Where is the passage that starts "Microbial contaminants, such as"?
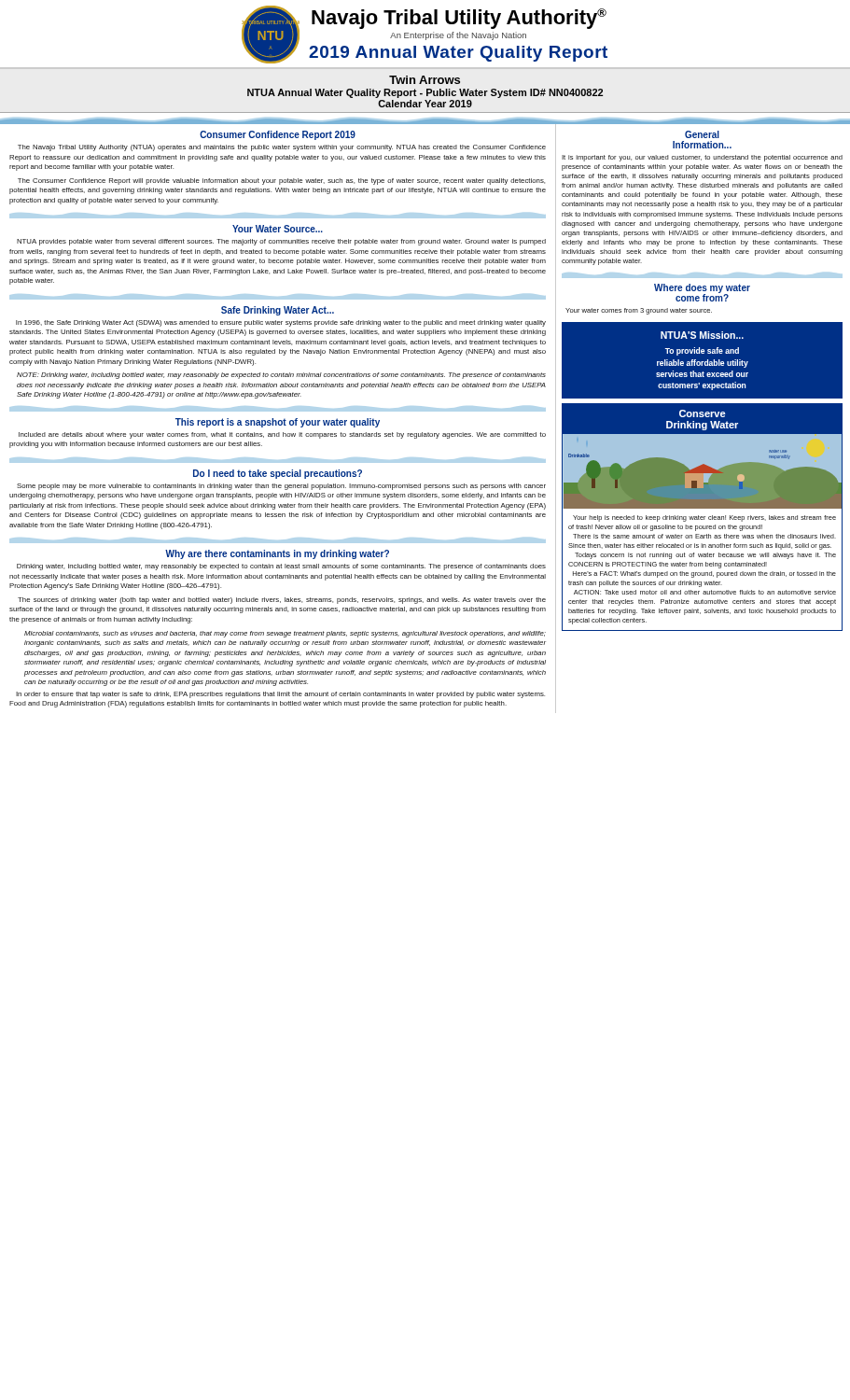Screen dimensions: 1400x850 coord(285,657)
